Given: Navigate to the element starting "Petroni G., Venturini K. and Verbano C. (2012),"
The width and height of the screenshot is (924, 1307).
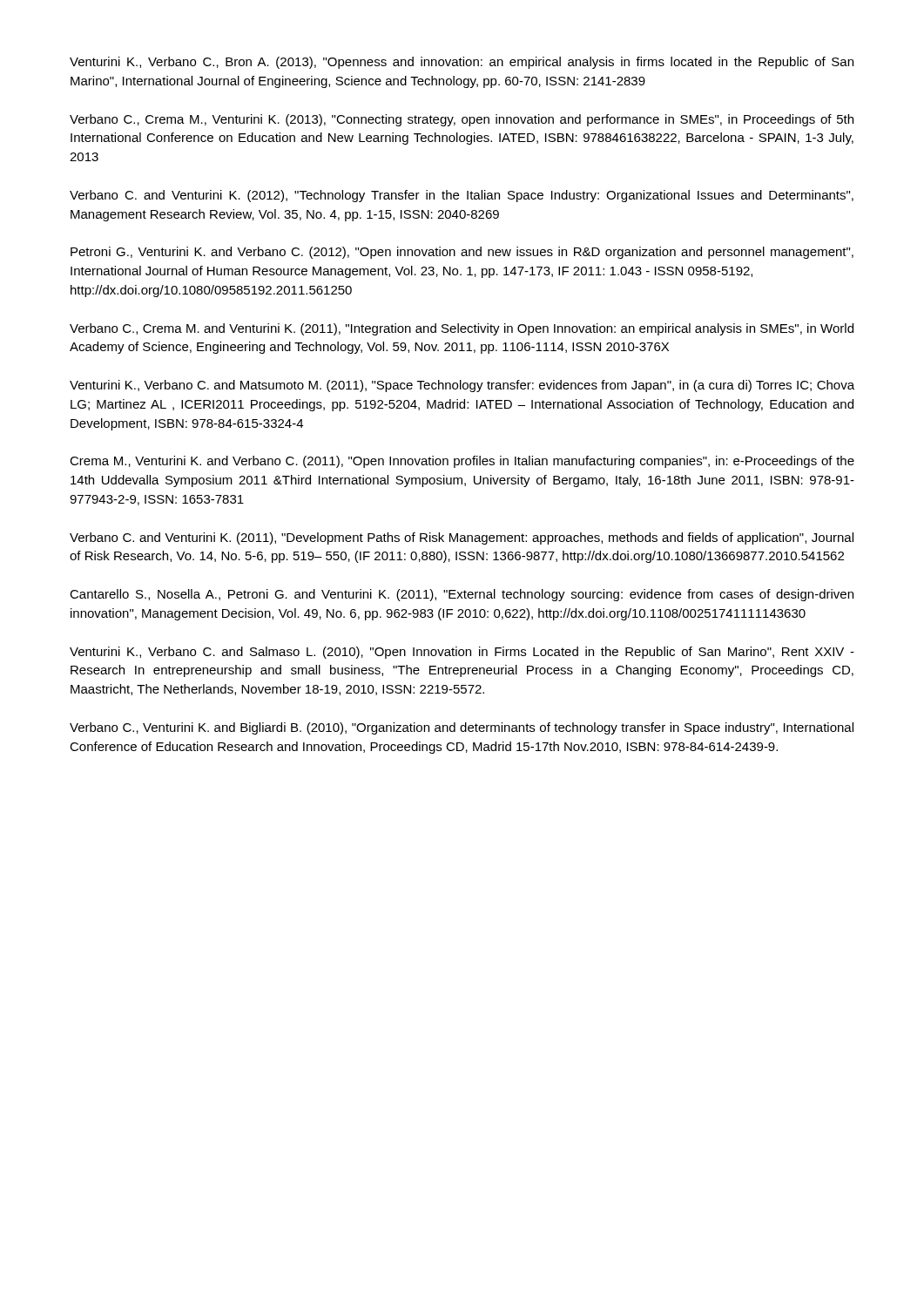Looking at the screenshot, I should point(462,271).
